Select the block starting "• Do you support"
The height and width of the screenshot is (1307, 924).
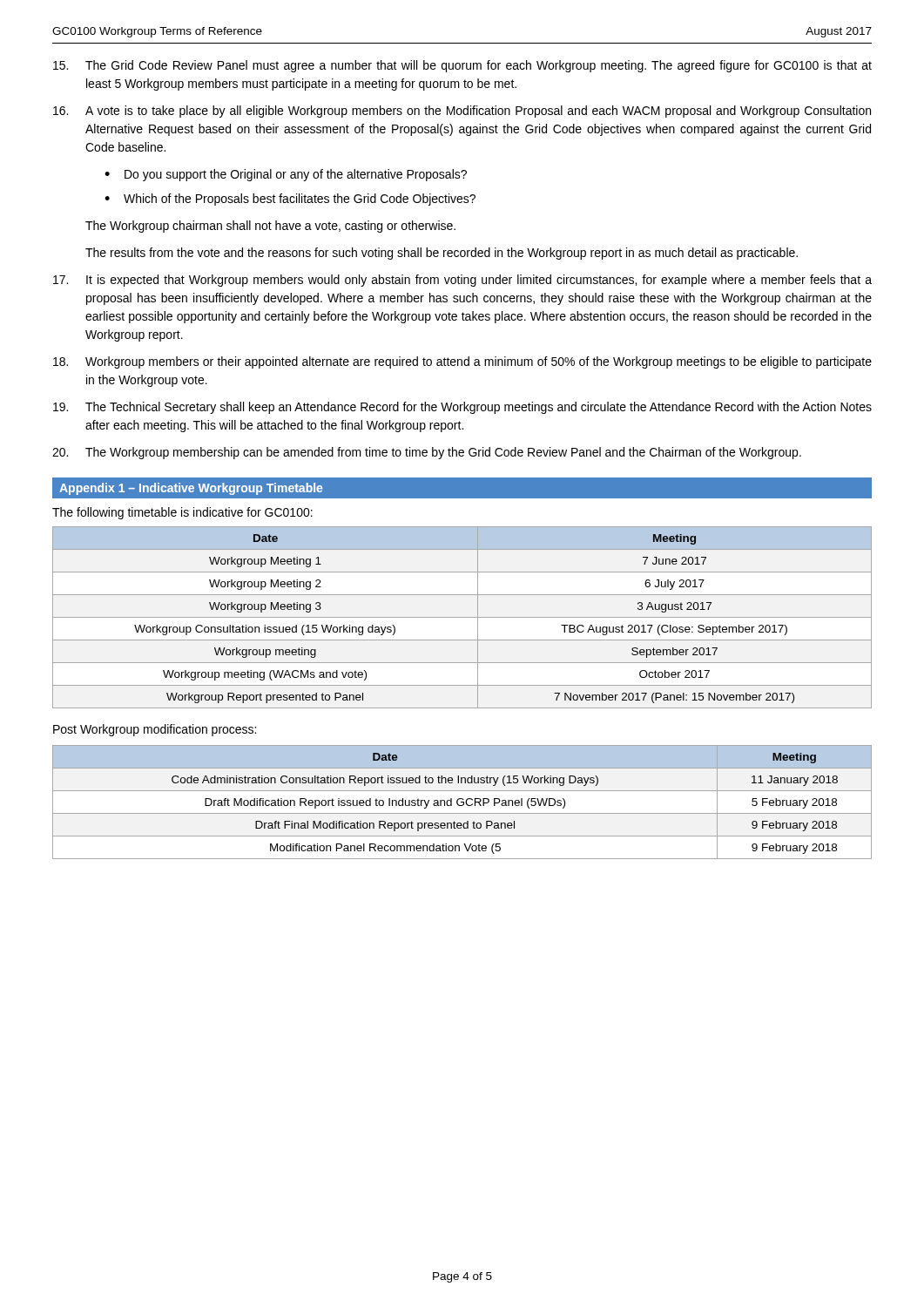coord(286,175)
